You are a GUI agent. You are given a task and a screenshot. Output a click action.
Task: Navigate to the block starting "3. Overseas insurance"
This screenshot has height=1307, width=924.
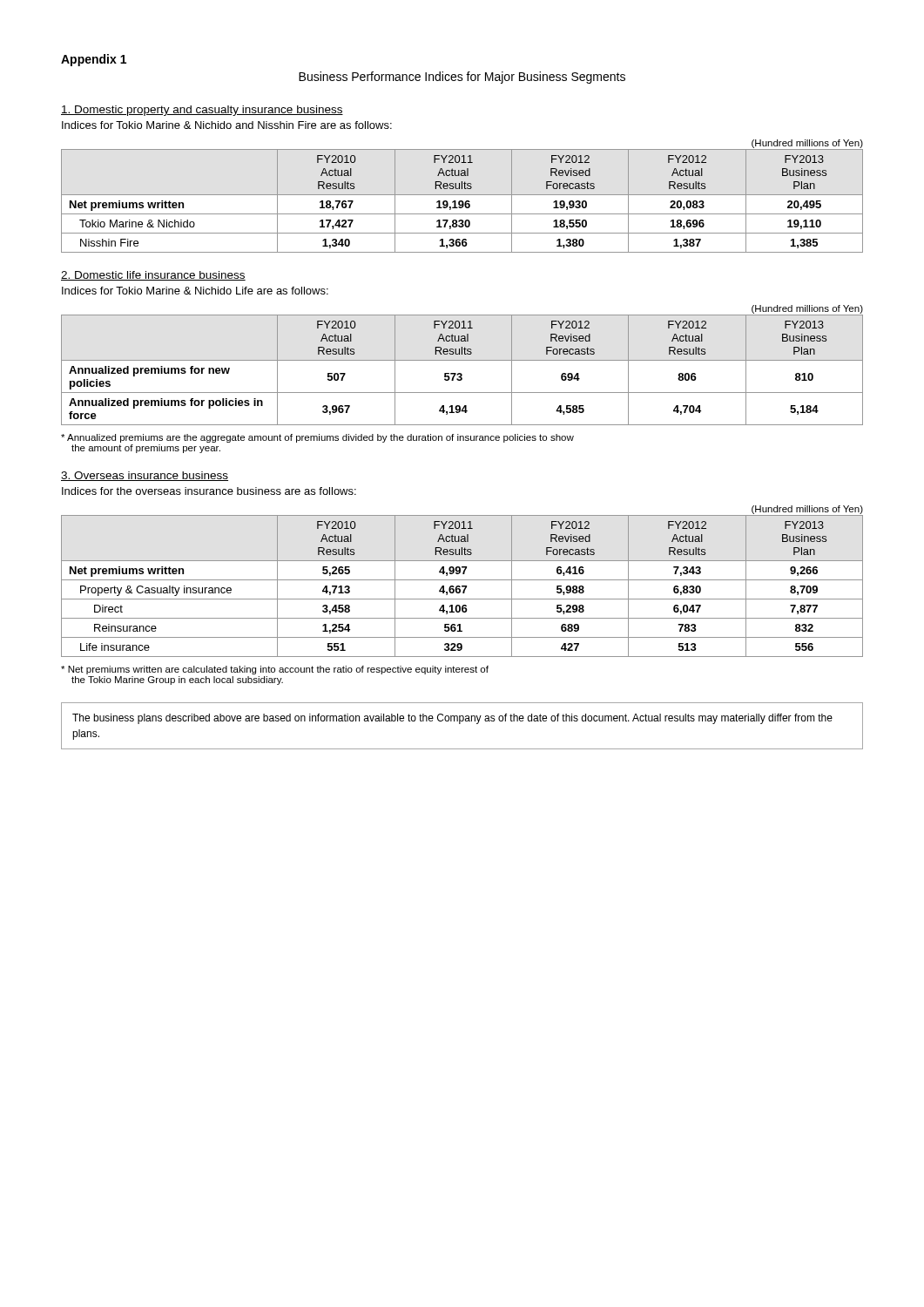(x=145, y=475)
